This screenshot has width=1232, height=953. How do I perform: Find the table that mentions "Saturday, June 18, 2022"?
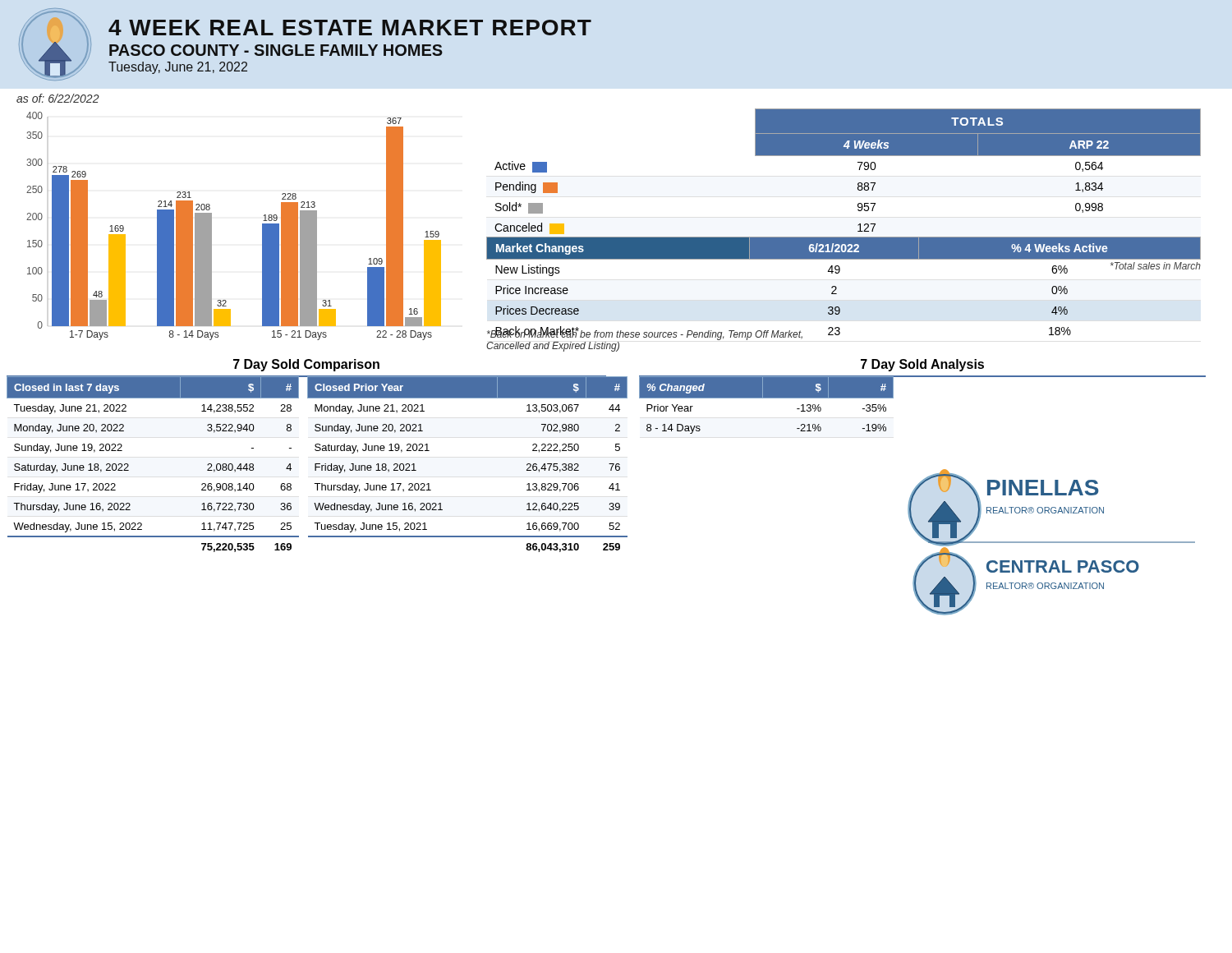(x=153, y=466)
